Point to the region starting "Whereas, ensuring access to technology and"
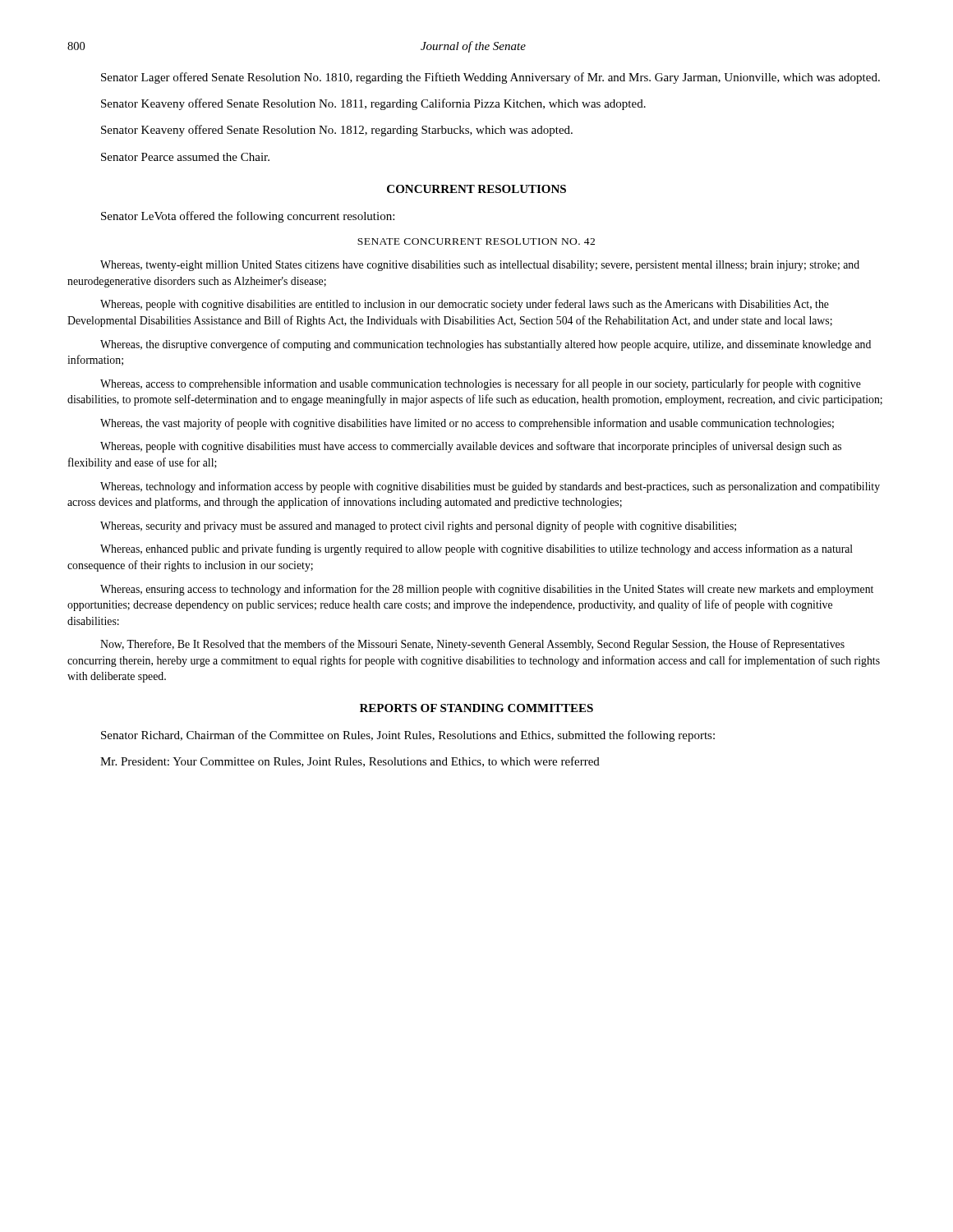This screenshot has width=953, height=1232. tap(476, 605)
